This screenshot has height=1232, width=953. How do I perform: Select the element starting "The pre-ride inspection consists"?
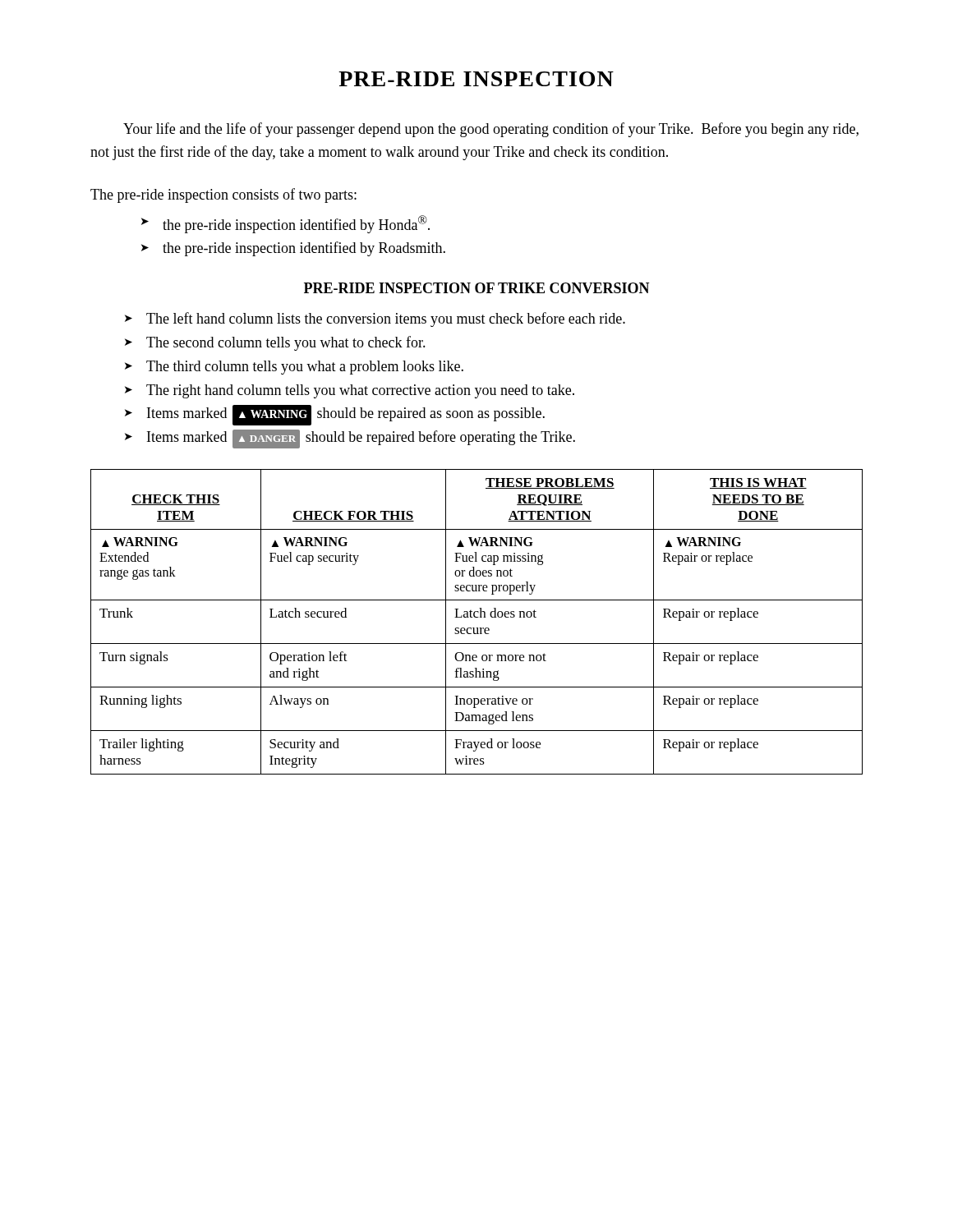224,194
